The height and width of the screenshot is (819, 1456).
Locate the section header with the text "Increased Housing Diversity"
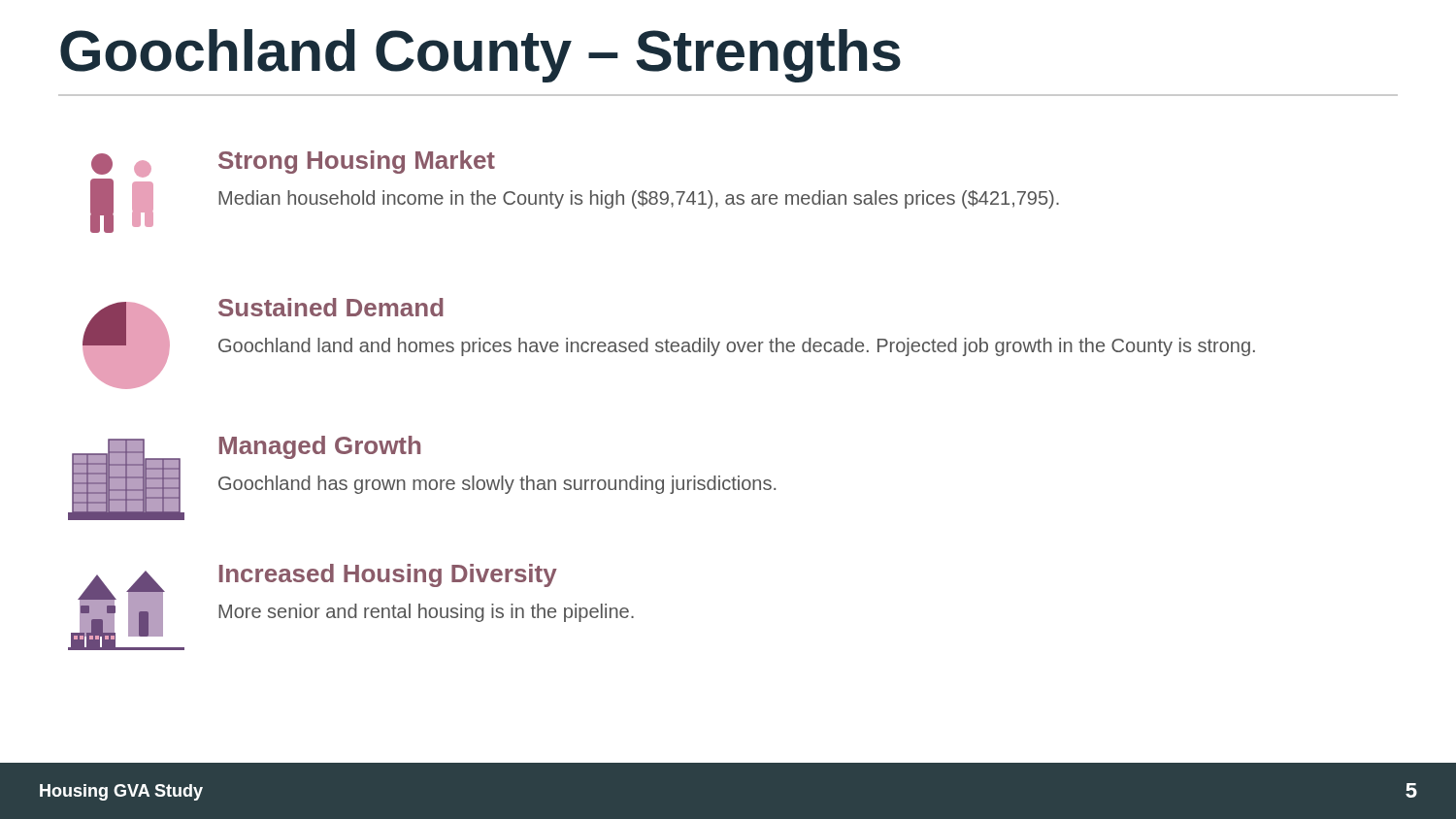[387, 574]
